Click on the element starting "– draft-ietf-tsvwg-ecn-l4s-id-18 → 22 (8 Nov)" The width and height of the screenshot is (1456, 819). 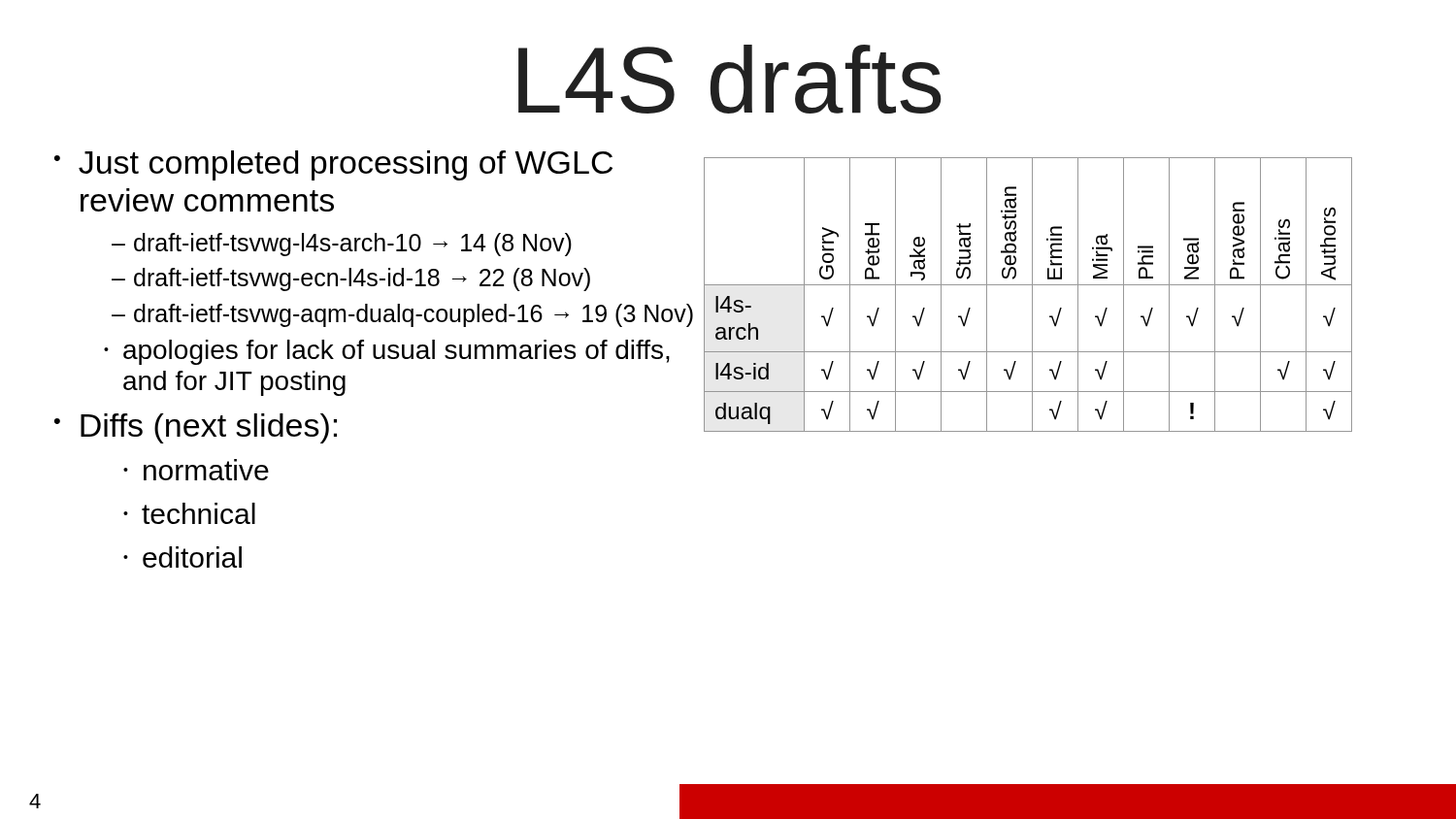tap(352, 278)
